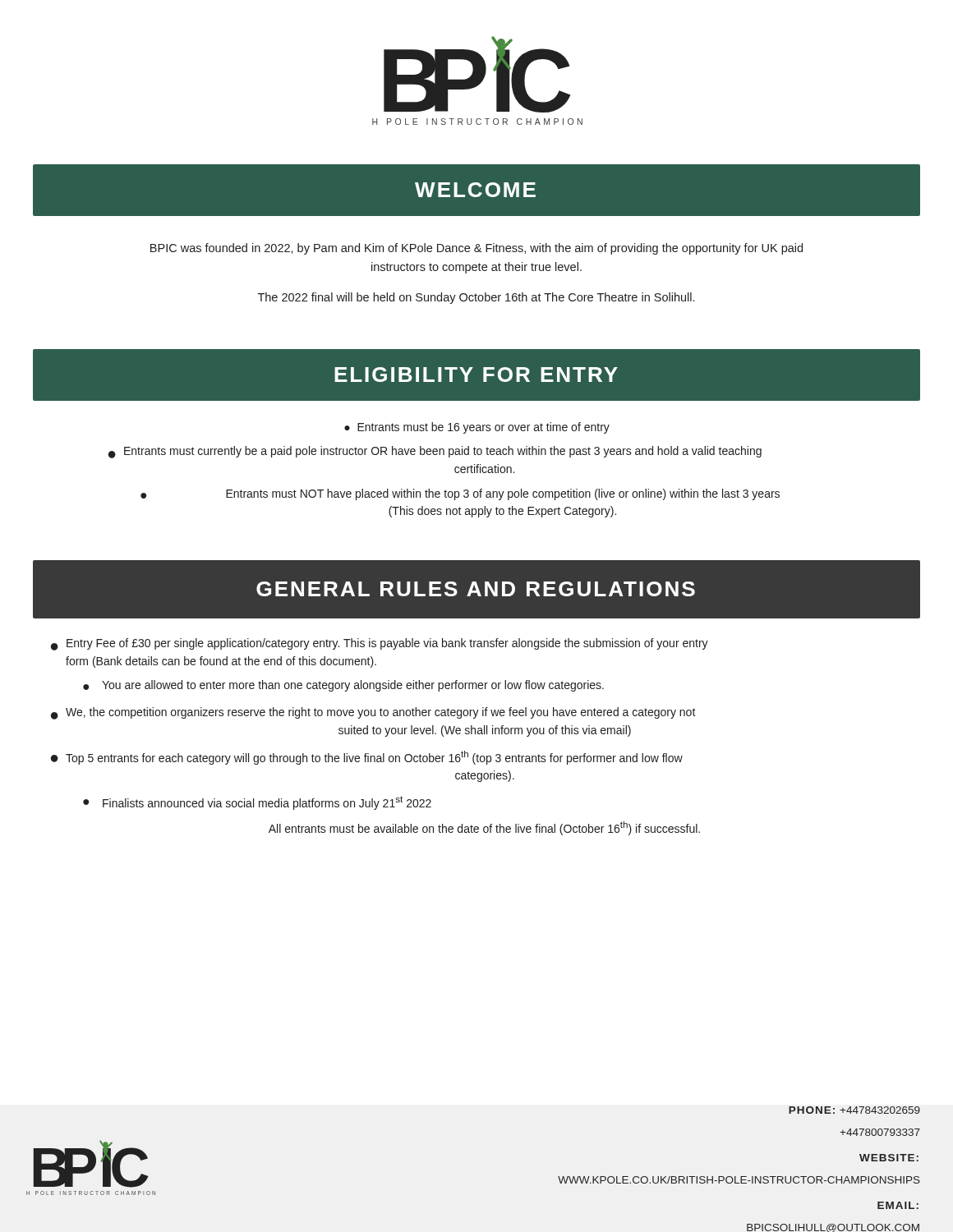
Task: Locate the block of text that opens with "The 2022 final will be held"
Action: [476, 298]
